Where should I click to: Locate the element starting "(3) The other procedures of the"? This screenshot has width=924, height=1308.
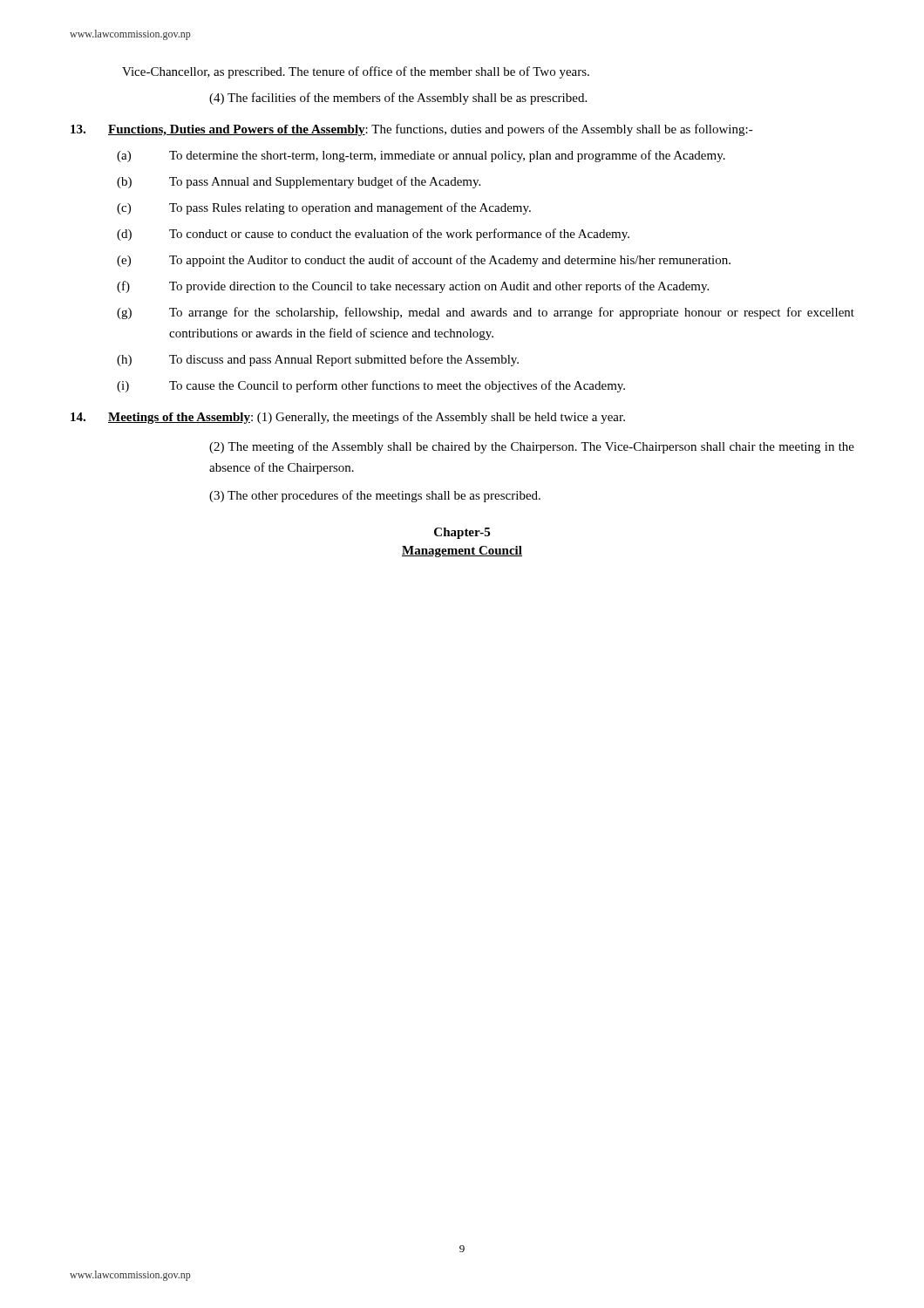pos(532,495)
